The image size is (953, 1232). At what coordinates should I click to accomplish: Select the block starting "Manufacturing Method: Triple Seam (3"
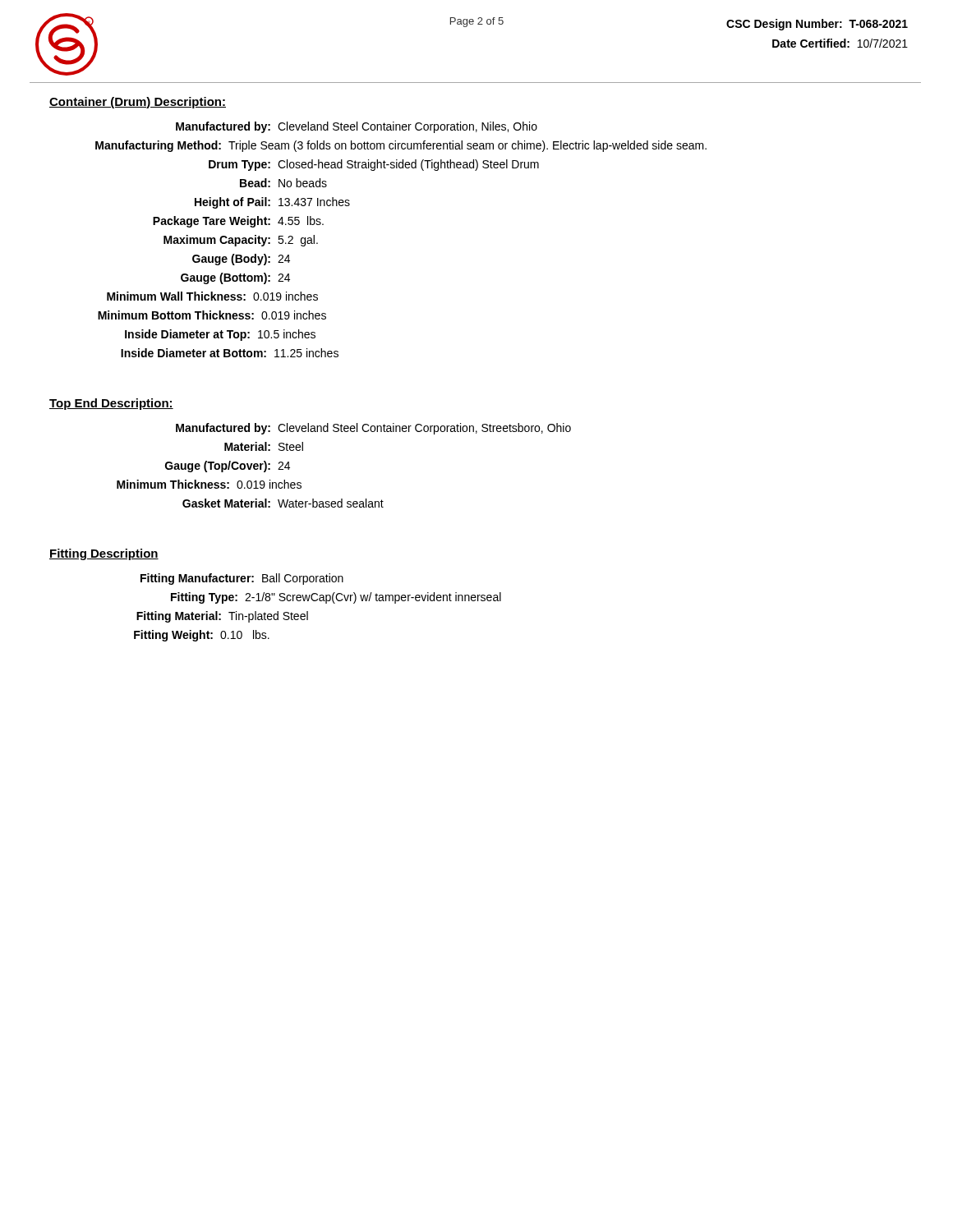pyautogui.click(x=378, y=145)
